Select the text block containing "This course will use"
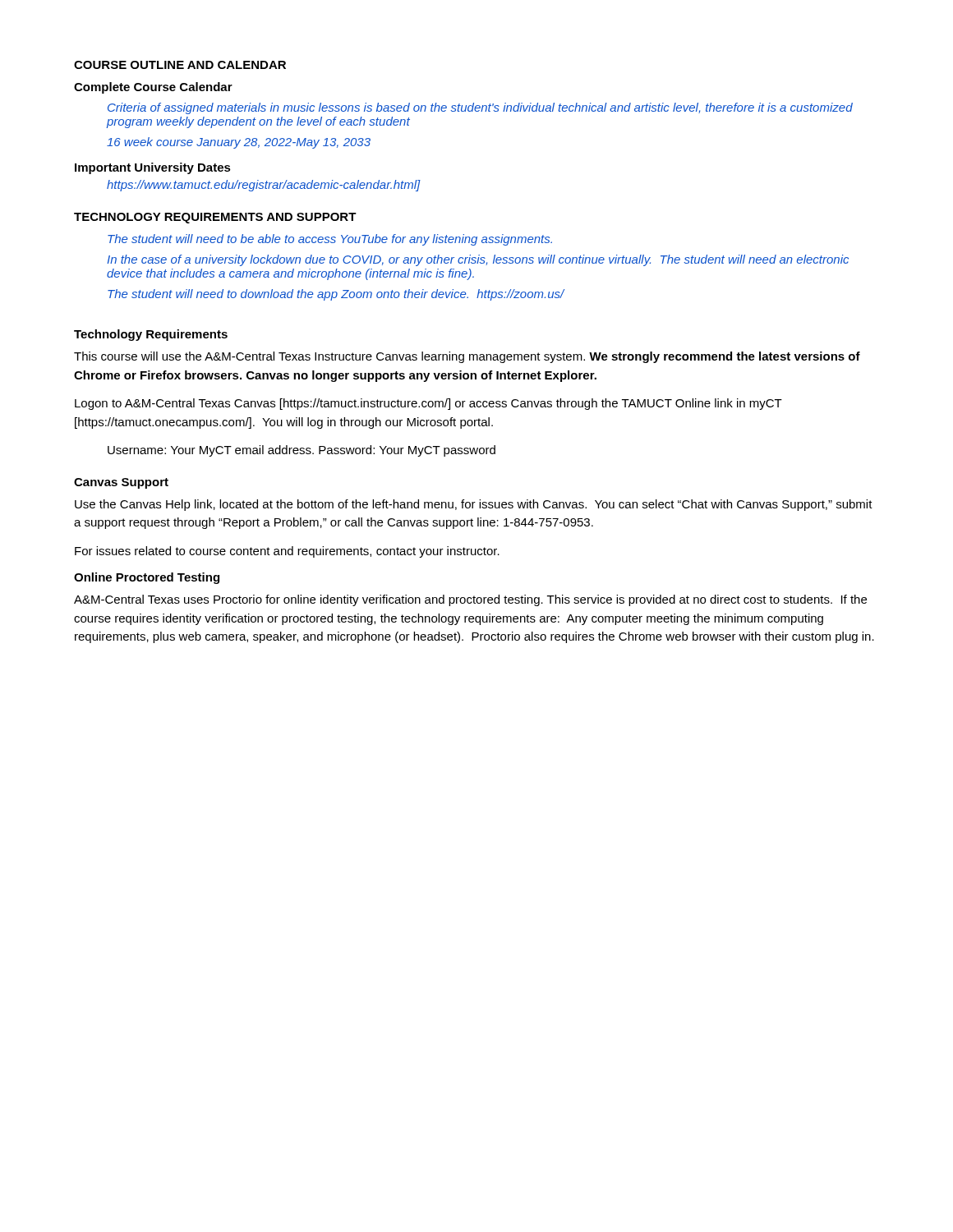 tap(467, 365)
